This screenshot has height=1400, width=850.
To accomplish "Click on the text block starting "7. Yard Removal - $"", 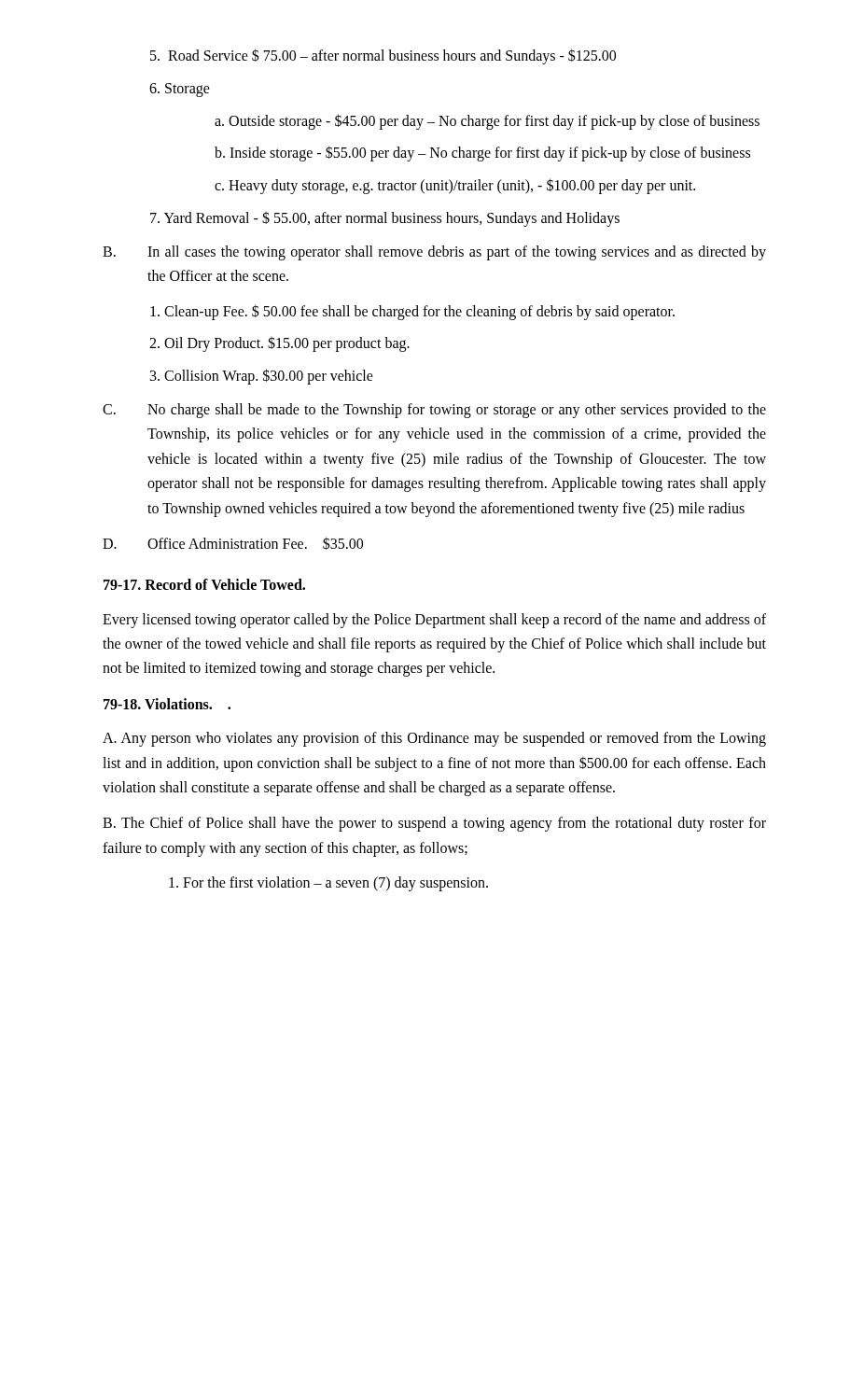I will click(385, 218).
